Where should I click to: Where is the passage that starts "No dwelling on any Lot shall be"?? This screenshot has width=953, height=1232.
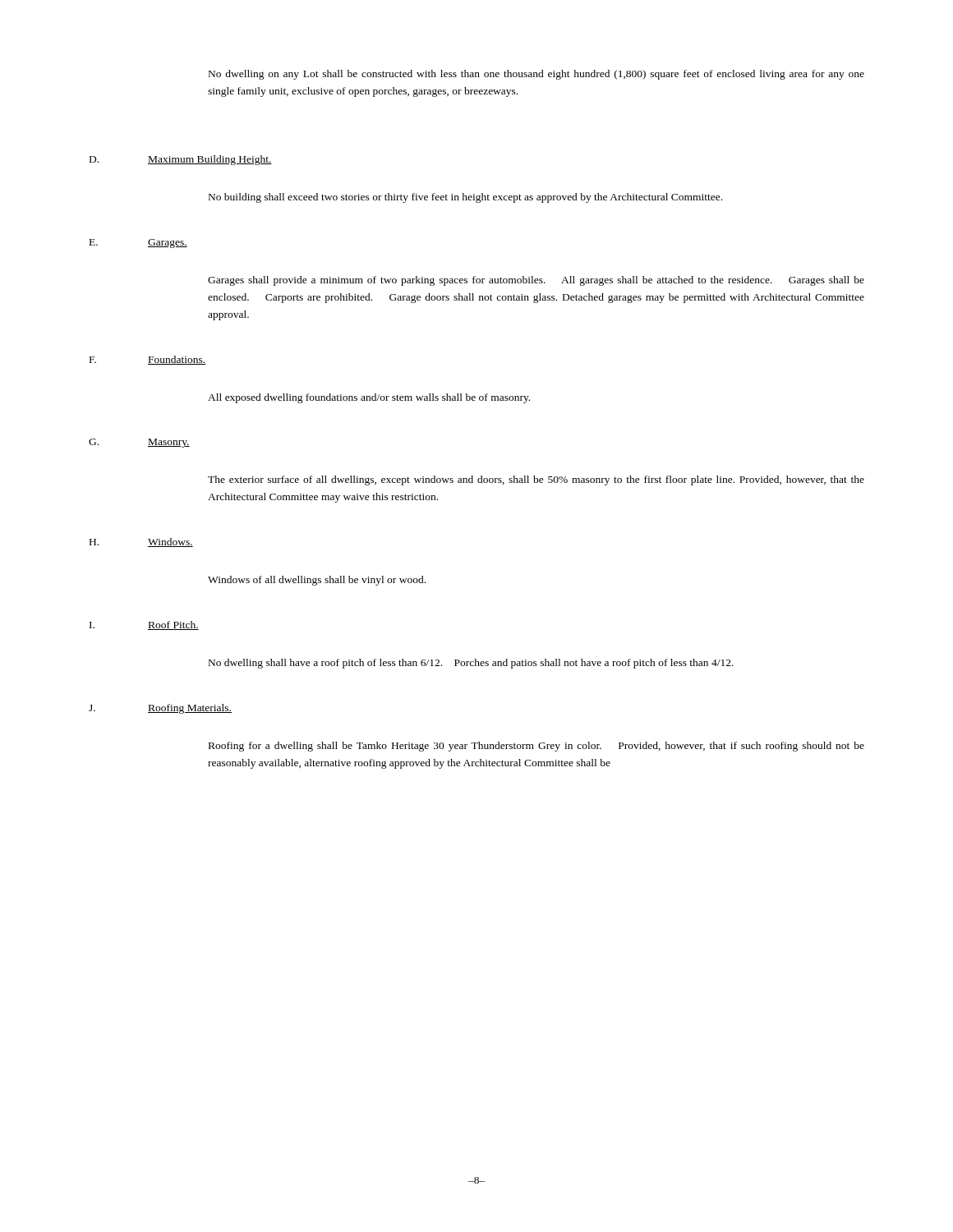[x=536, y=82]
